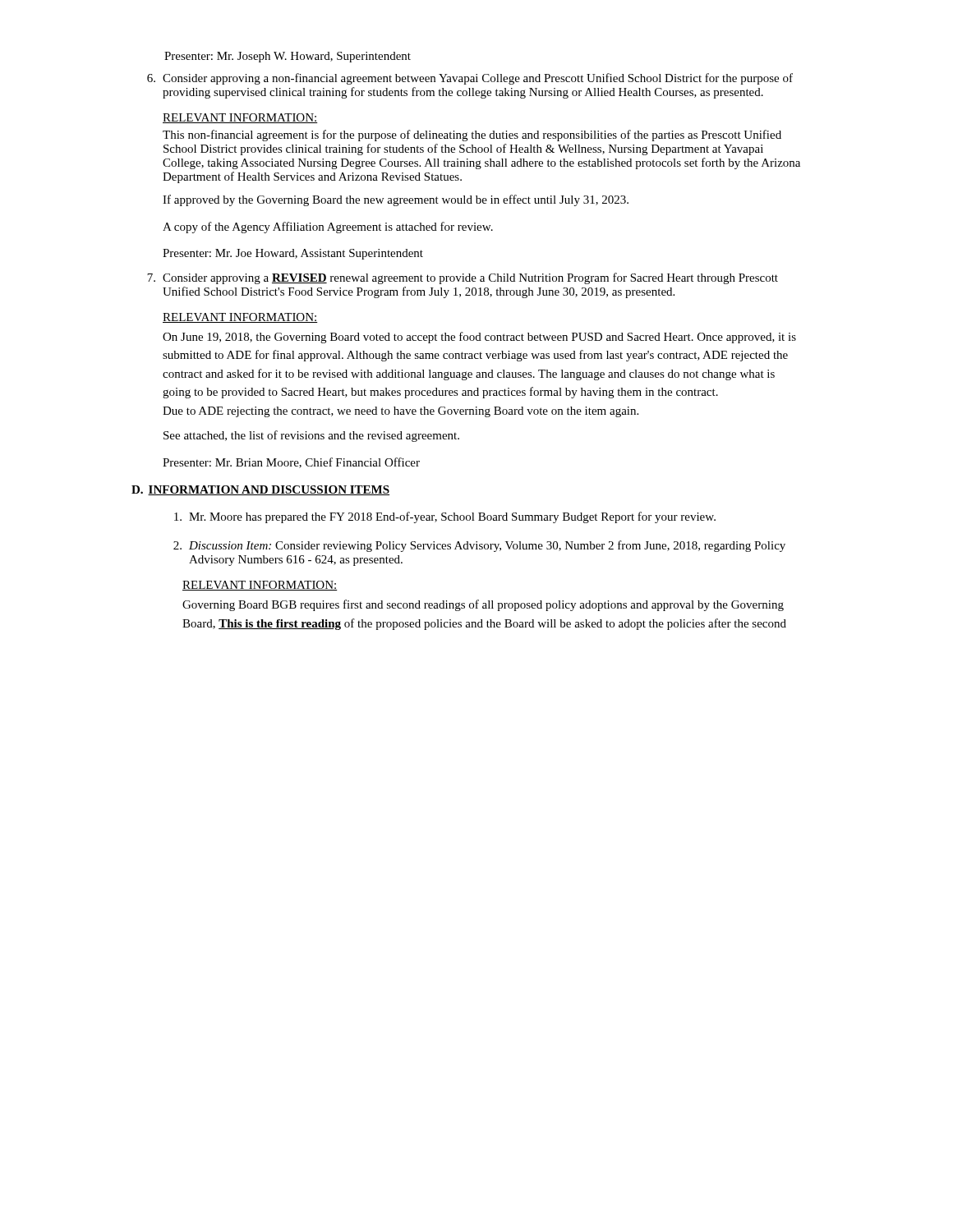This screenshot has height=1232, width=953.
Task: Click on the text that says "Presenter: Mr. Brian Moore, Chief Financial Officer"
Action: 291,462
